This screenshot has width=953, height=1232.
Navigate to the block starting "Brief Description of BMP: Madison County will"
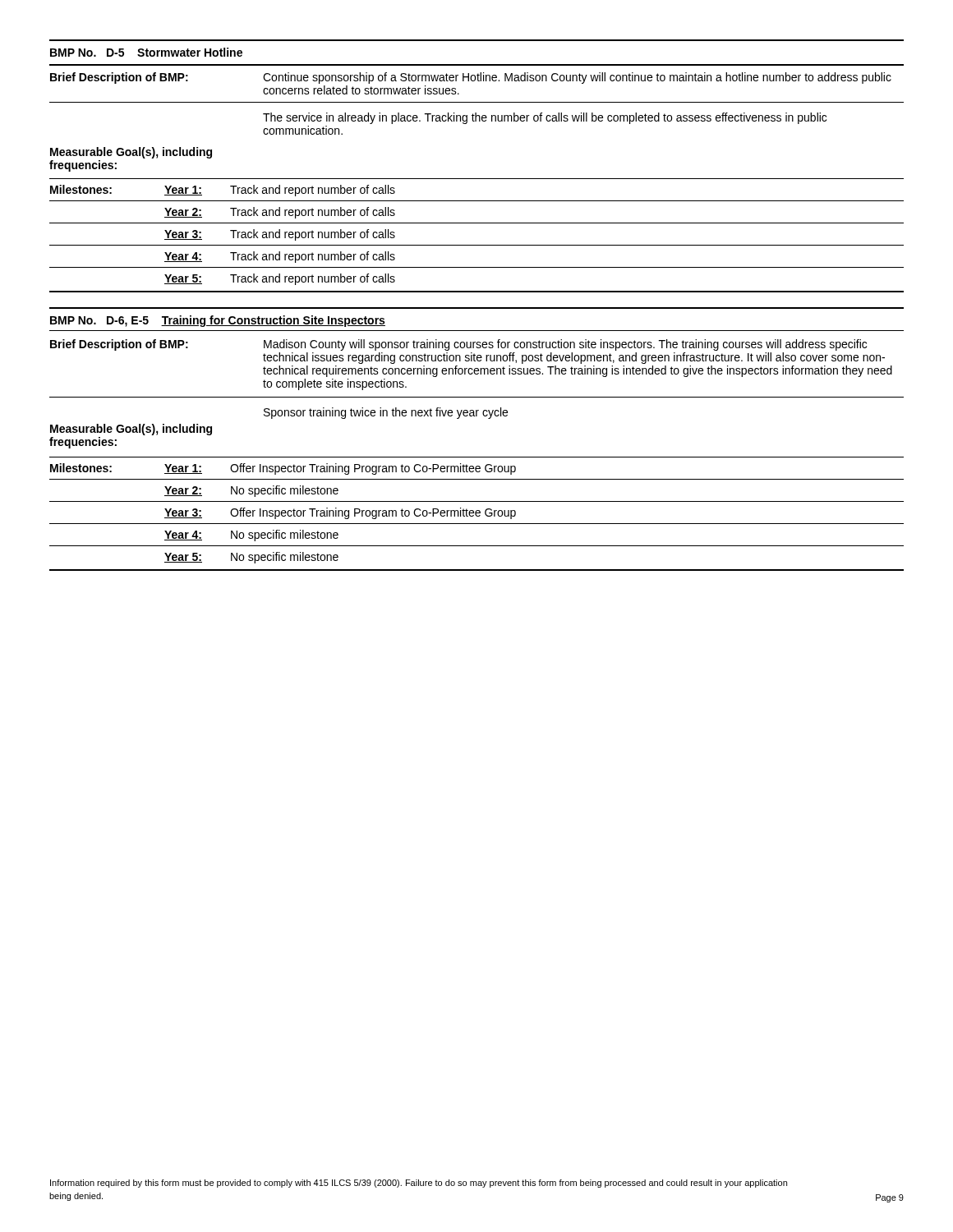coord(476,364)
